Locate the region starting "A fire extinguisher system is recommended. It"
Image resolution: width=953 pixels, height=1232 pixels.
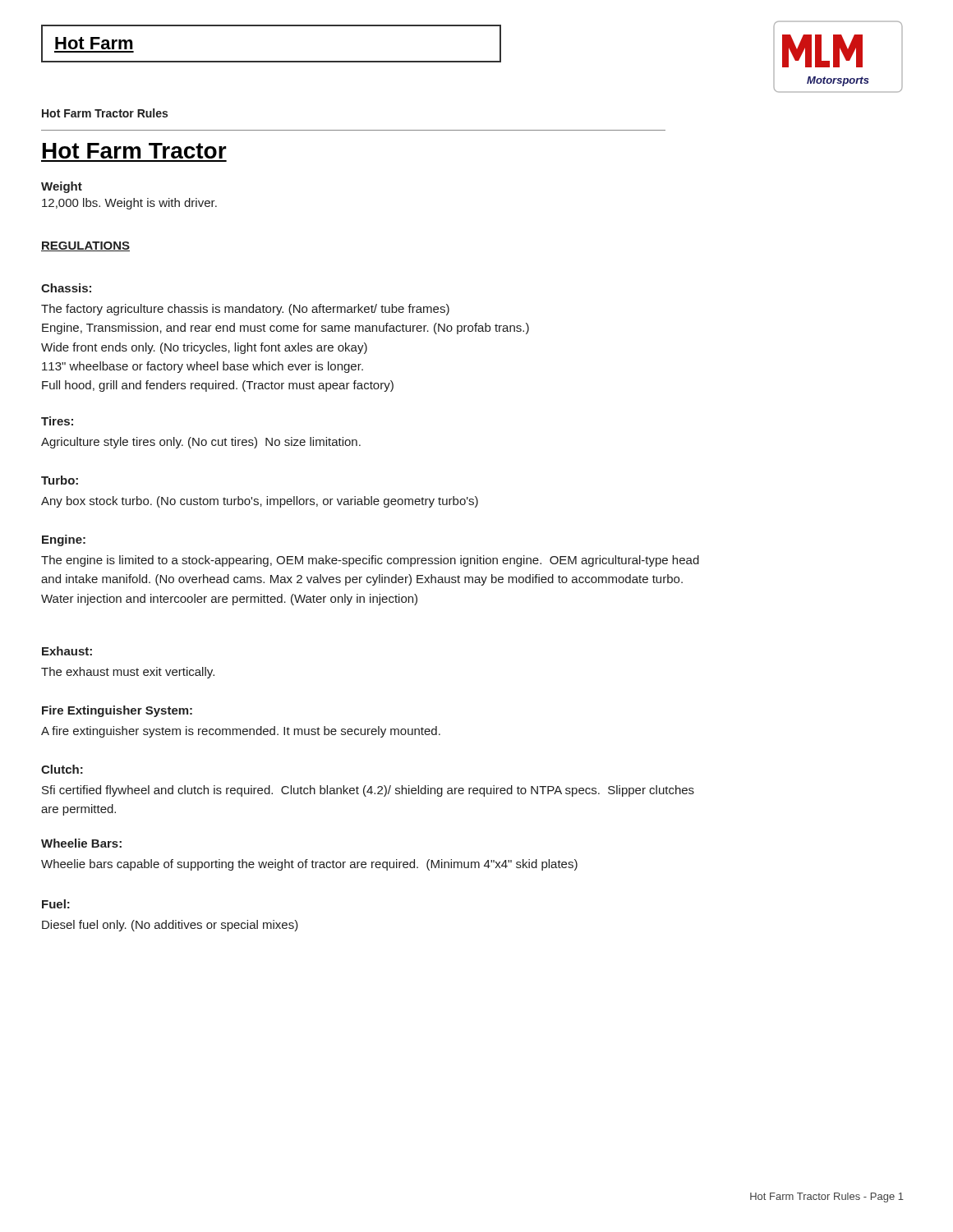[x=241, y=731]
